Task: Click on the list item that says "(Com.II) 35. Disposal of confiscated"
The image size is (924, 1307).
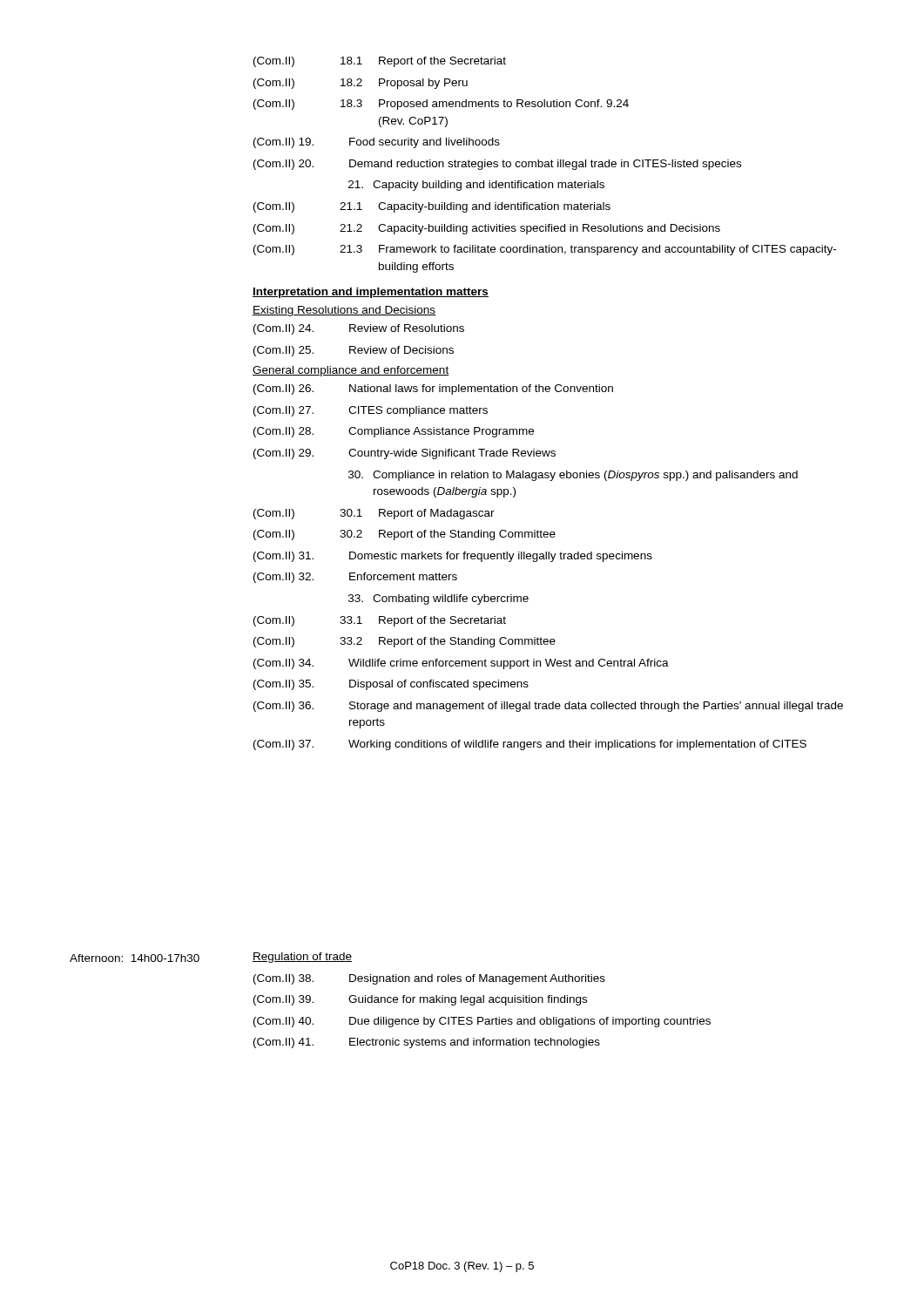Action: point(391,685)
